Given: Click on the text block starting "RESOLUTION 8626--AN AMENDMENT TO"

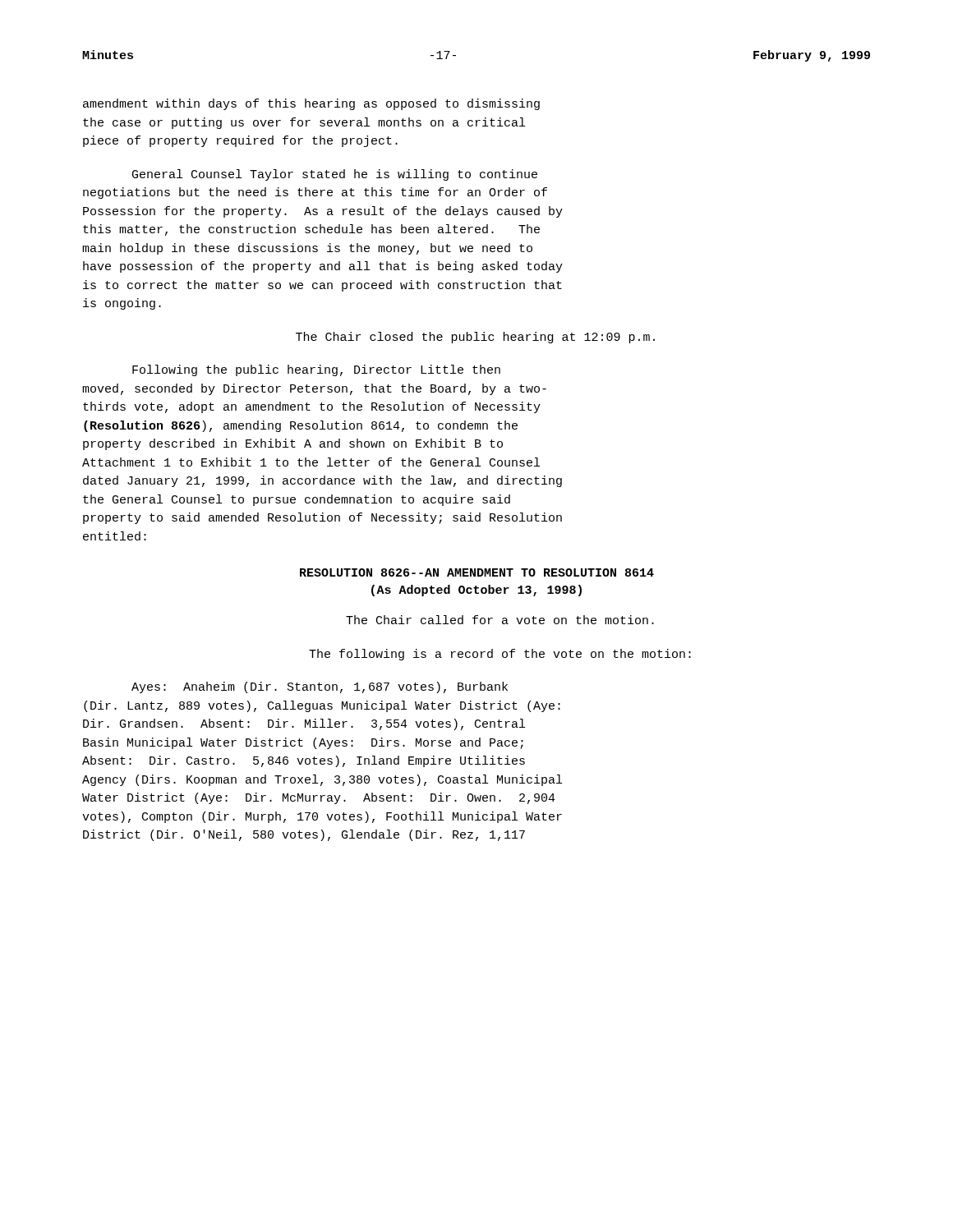Looking at the screenshot, I should point(476,582).
